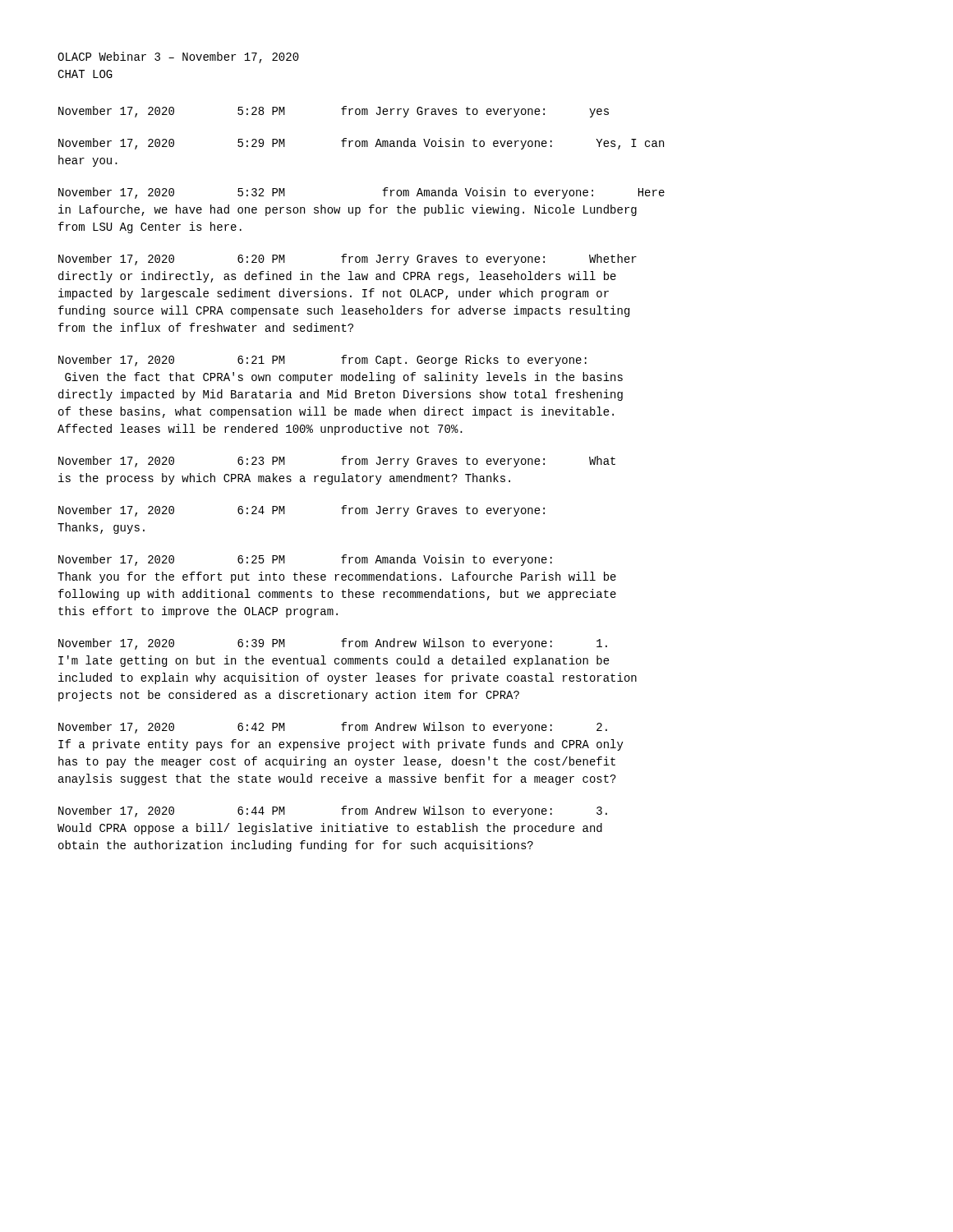This screenshot has height=1232, width=953.
Task: Locate the element starting "November 17, 2020 6:23 PM from Jerry"
Action: pos(337,470)
